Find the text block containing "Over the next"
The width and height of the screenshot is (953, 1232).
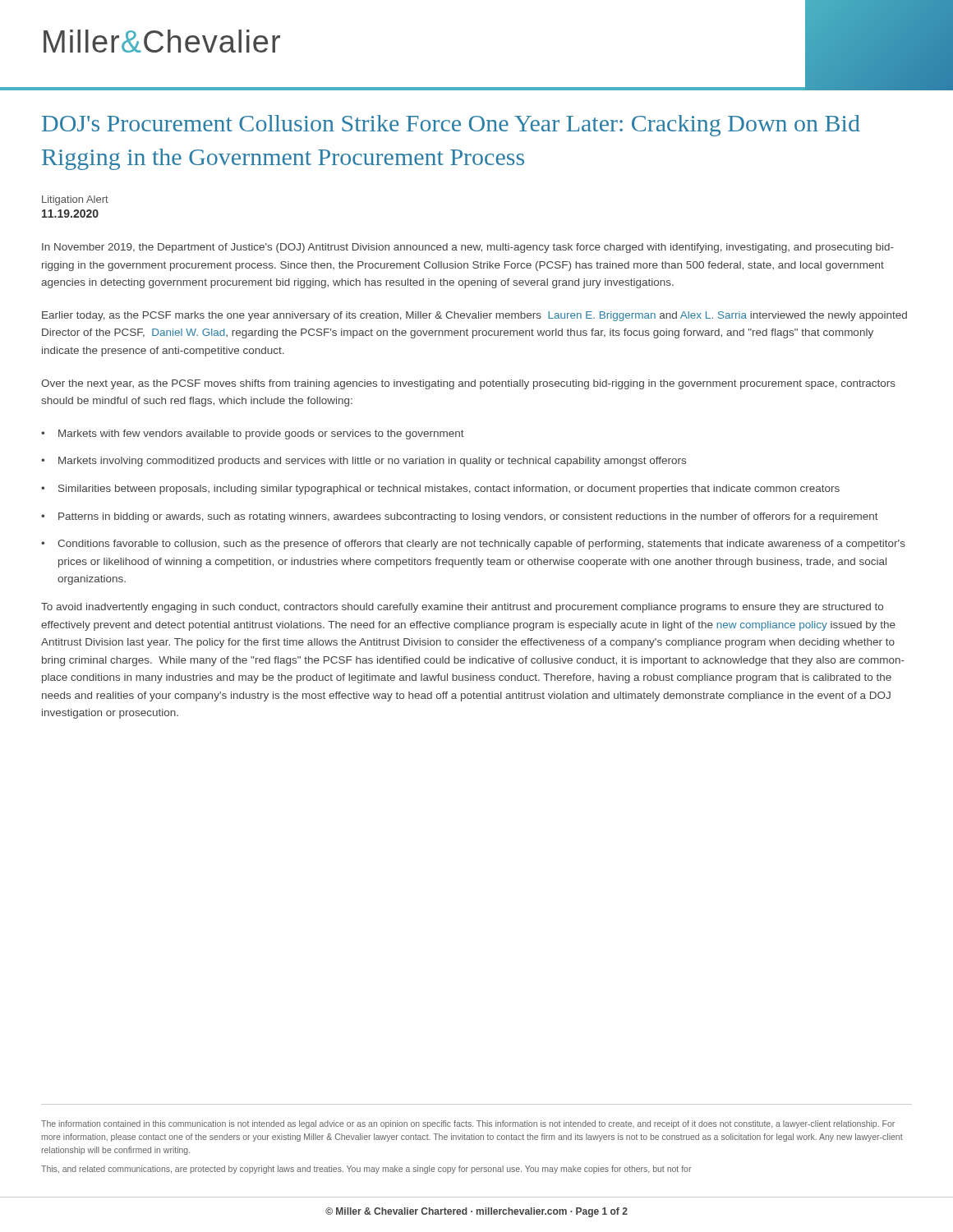[468, 392]
